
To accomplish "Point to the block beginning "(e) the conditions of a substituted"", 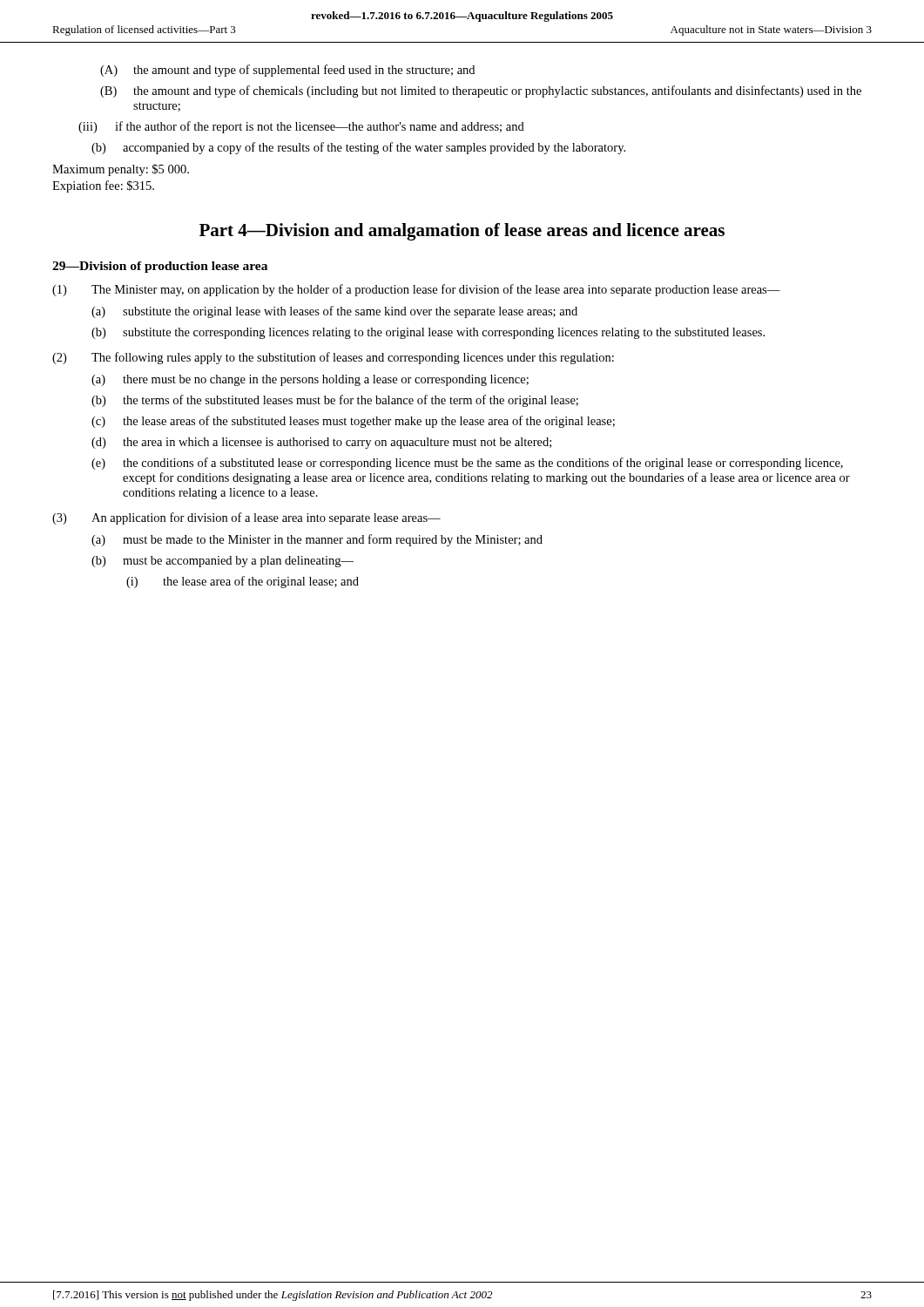I will [x=482, y=478].
